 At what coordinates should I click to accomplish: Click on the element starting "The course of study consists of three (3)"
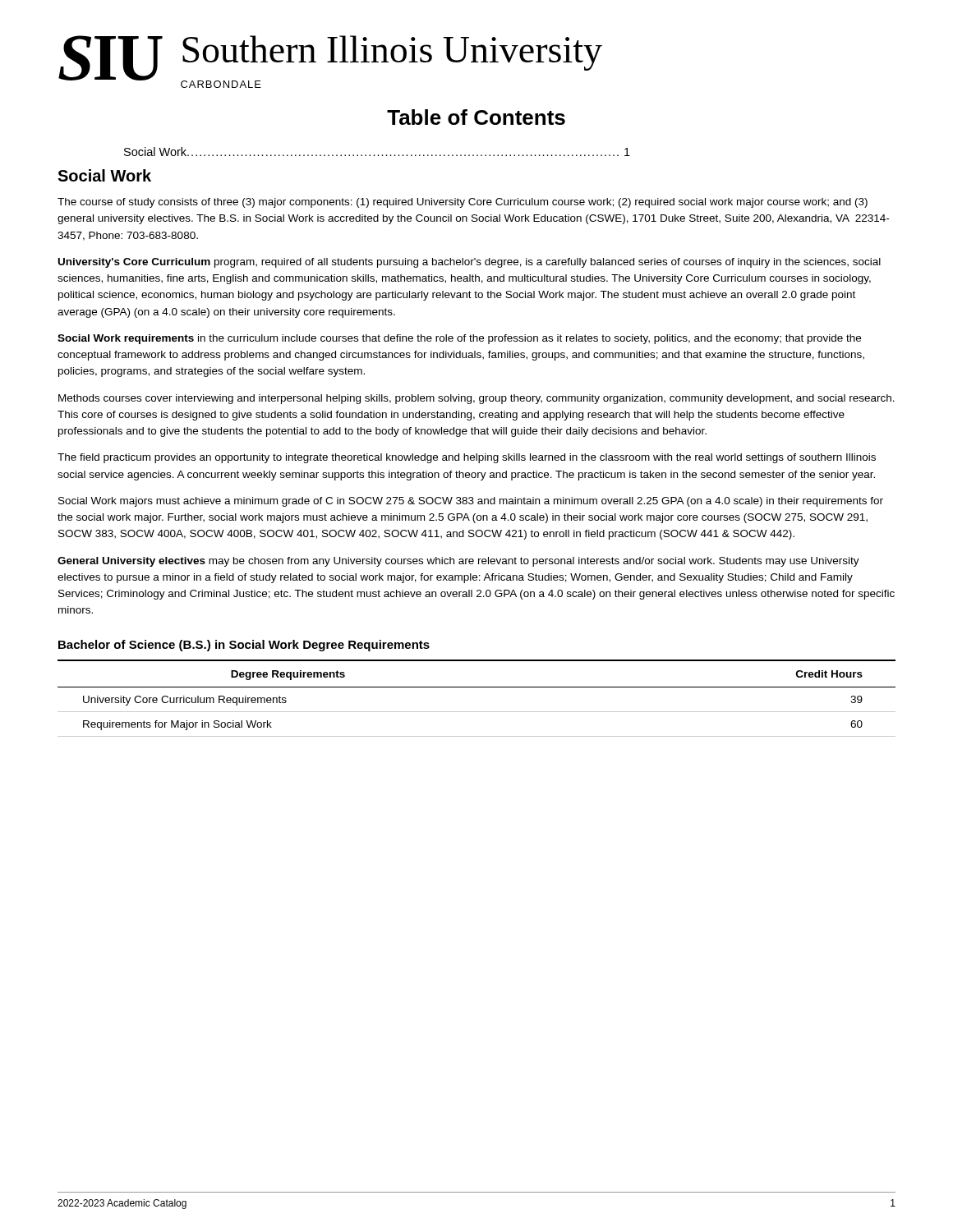(x=473, y=218)
